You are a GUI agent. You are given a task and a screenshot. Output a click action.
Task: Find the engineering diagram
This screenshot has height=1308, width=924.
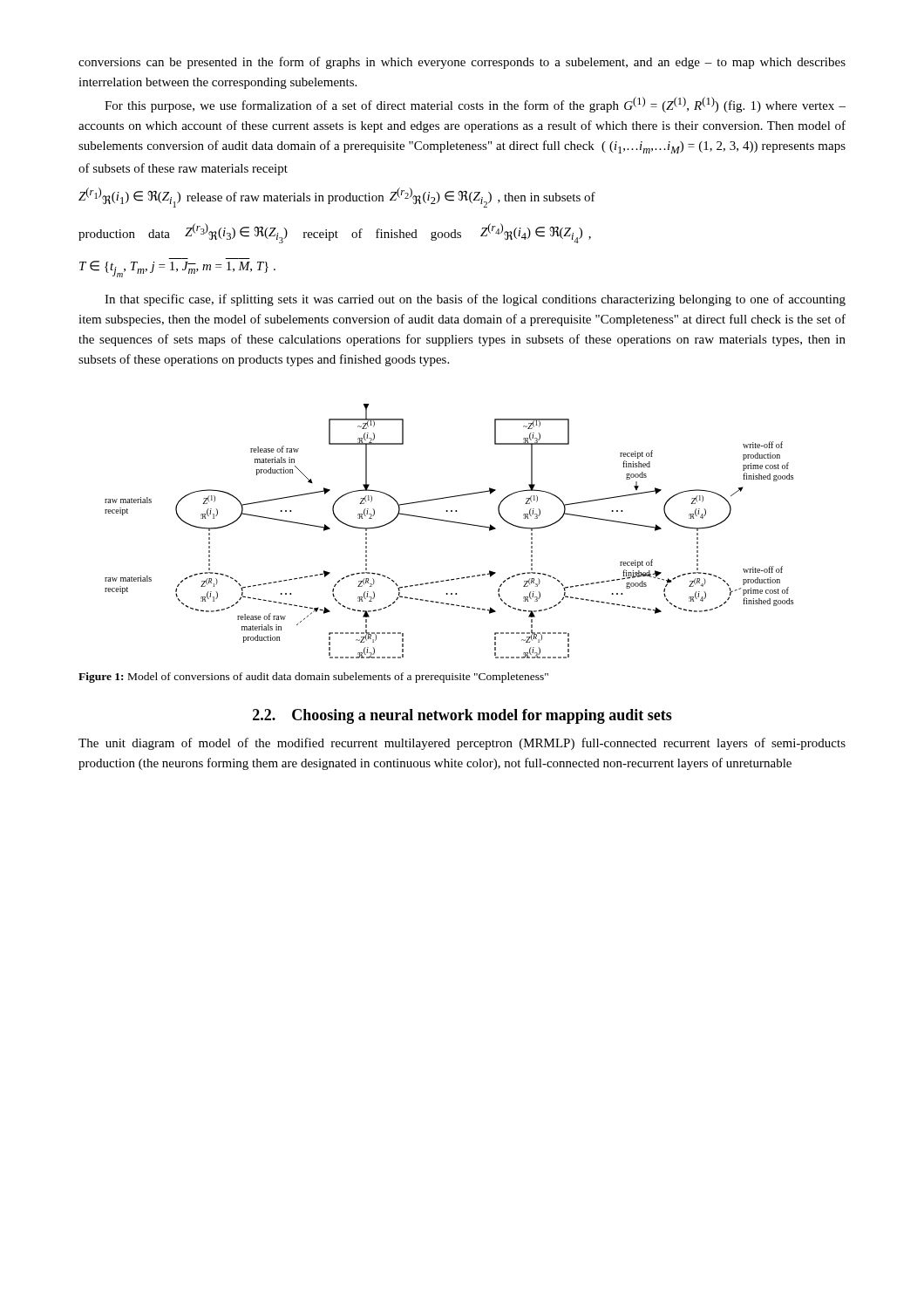462,524
